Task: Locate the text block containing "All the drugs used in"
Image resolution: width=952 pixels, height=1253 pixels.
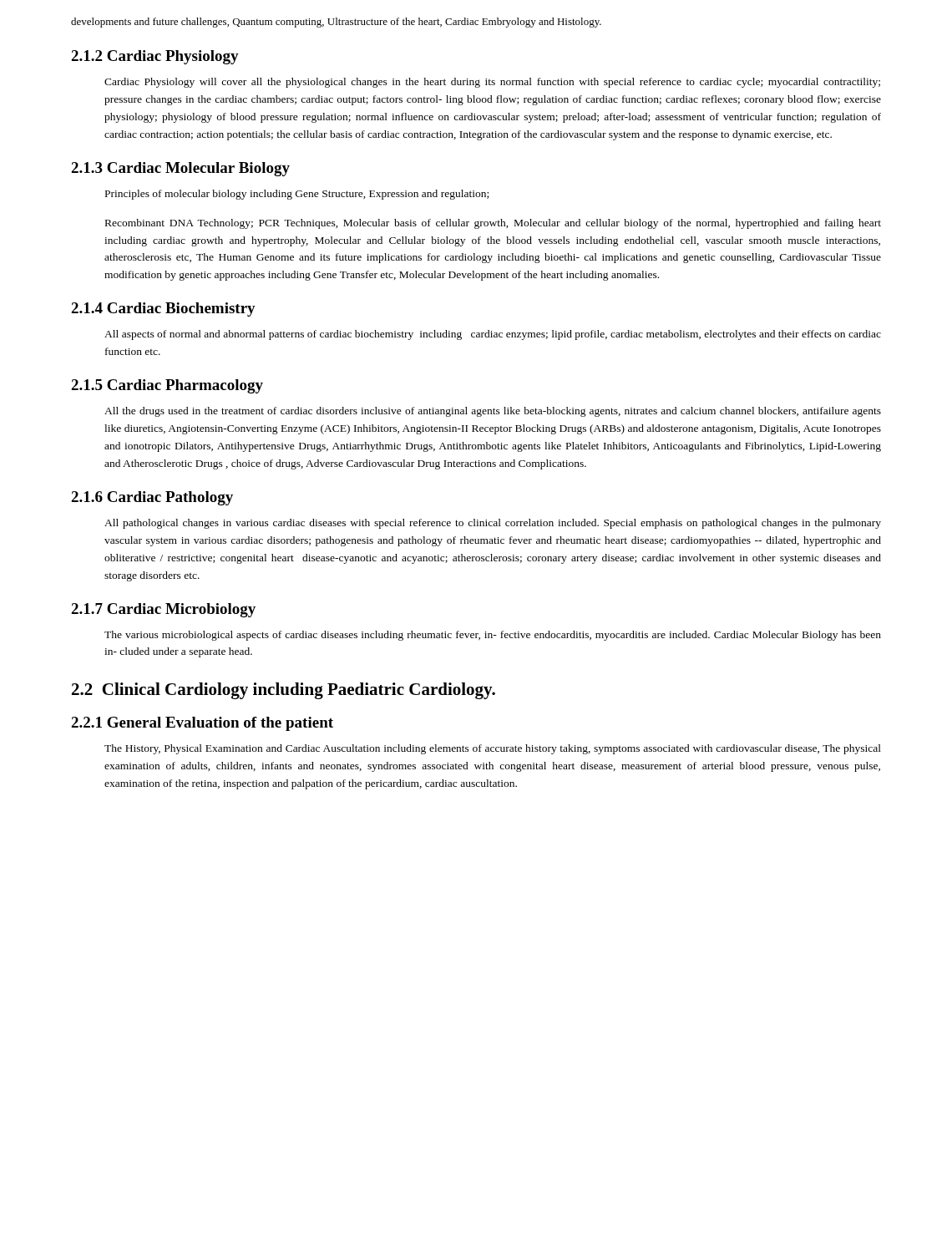Action: [493, 437]
